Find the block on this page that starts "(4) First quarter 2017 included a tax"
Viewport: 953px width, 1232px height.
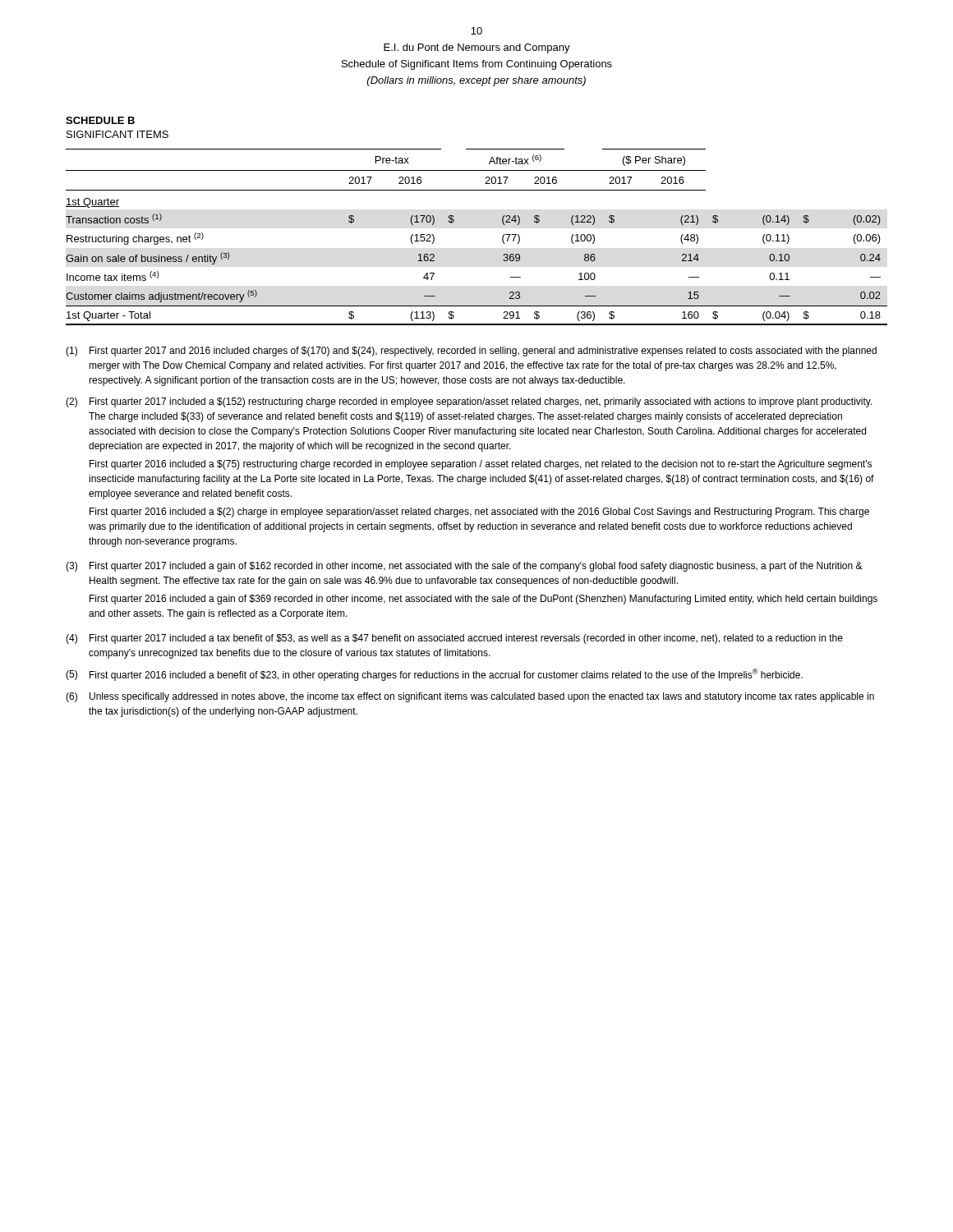pos(476,645)
